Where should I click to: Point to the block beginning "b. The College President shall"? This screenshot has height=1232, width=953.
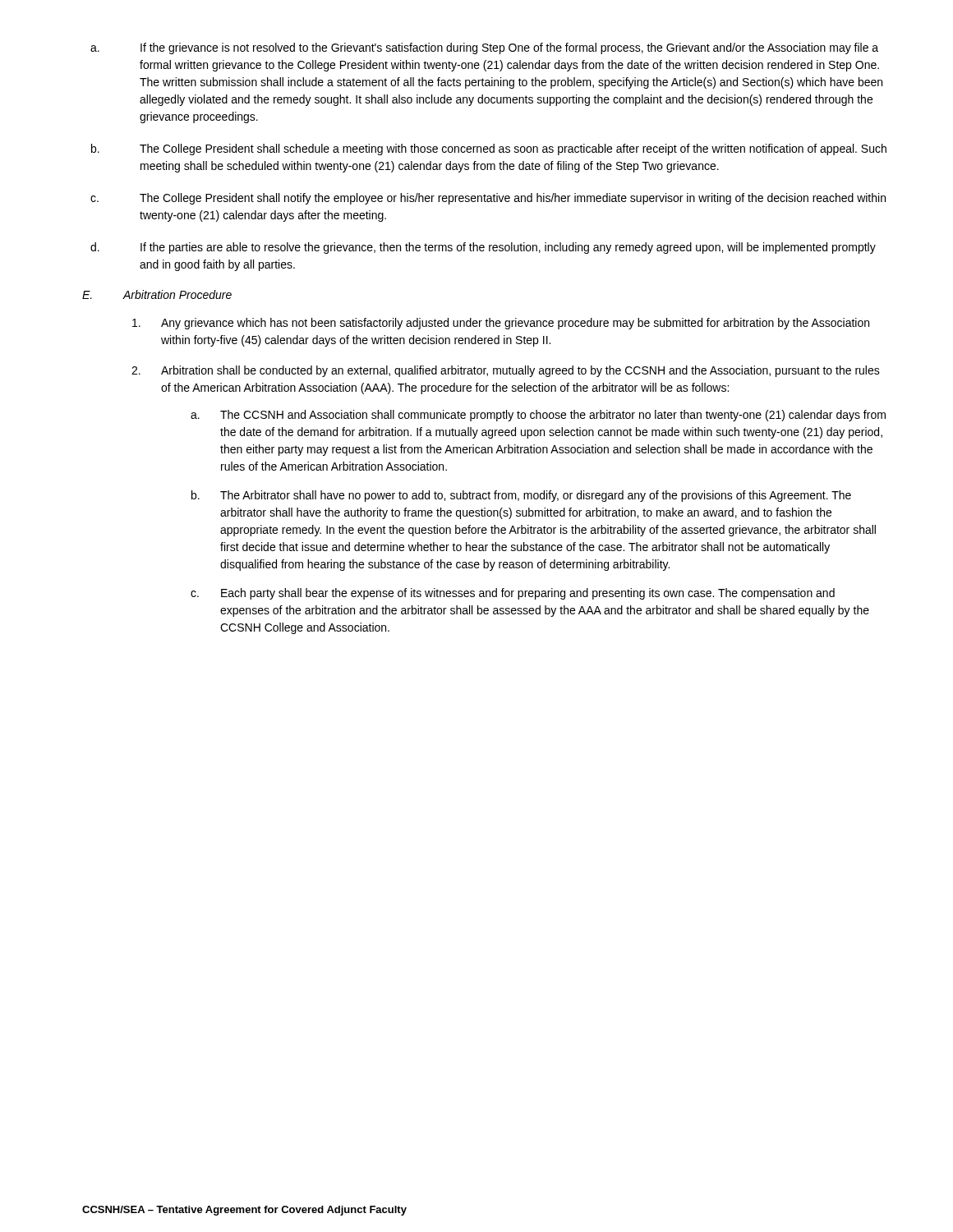pos(485,158)
